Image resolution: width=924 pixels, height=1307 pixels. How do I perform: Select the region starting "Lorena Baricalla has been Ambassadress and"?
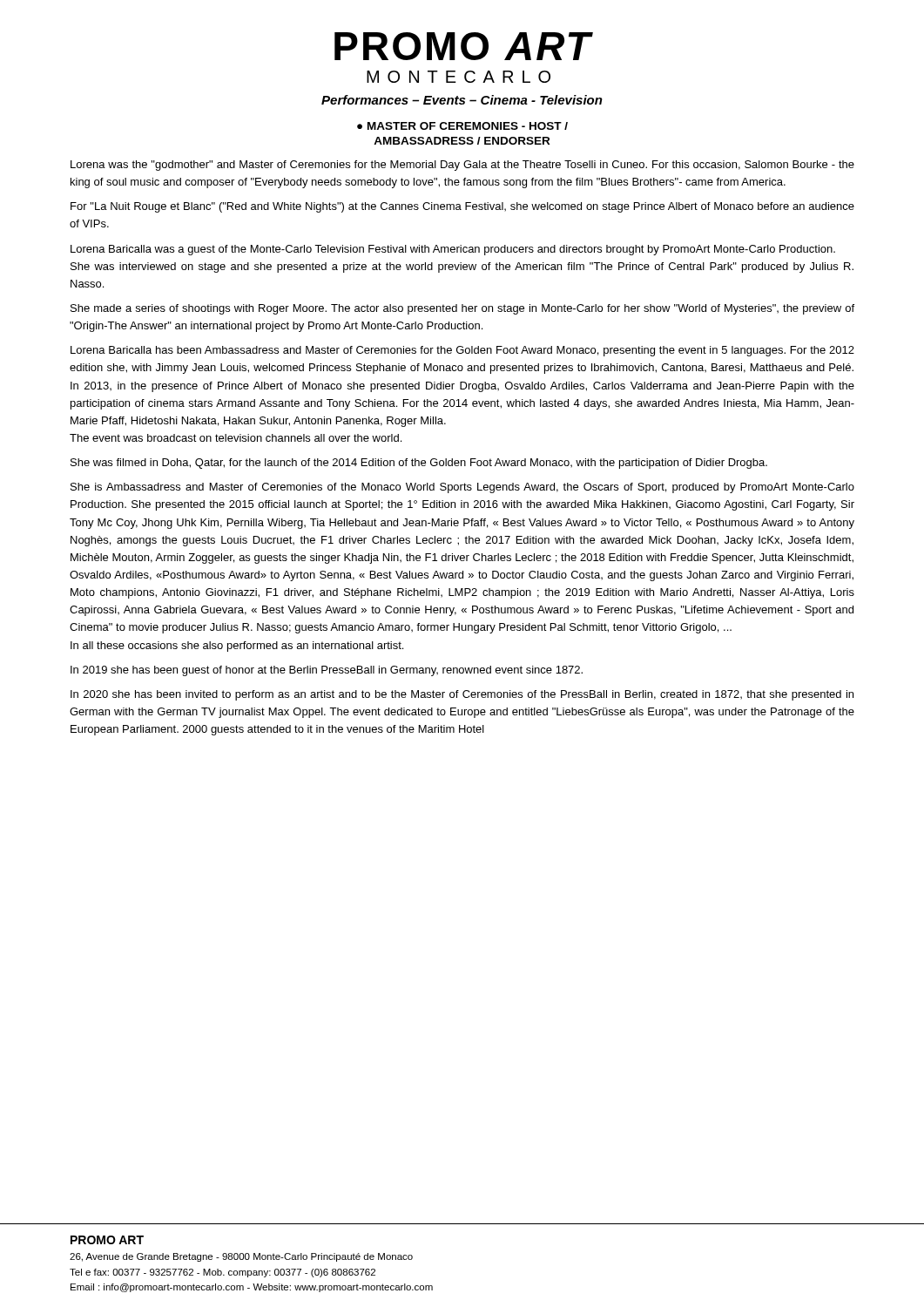coord(462,394)
